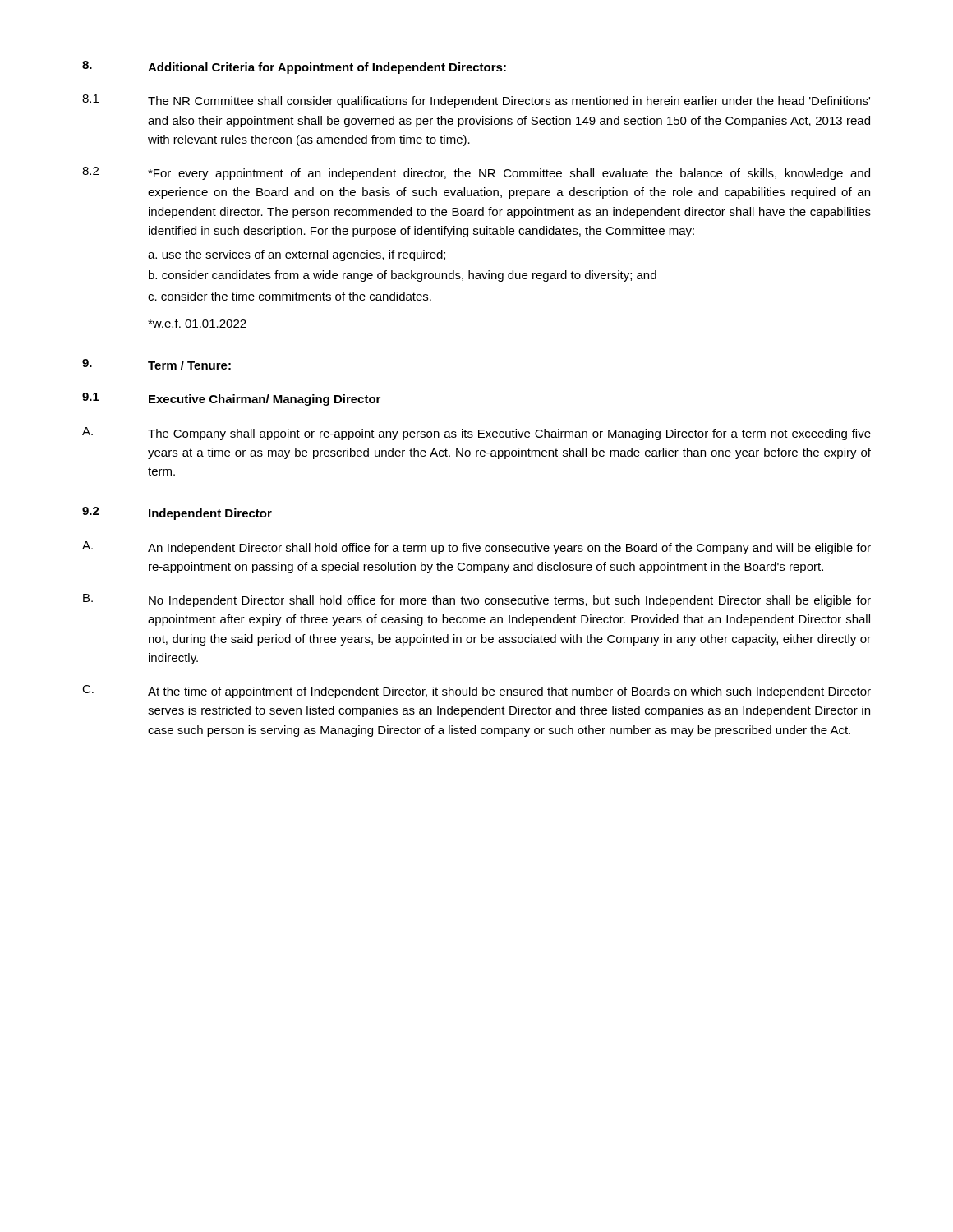Locate the block starting "b. consider candidates from"
The height and width of the screenshot is (1232, 953).
tap(402, 275)
